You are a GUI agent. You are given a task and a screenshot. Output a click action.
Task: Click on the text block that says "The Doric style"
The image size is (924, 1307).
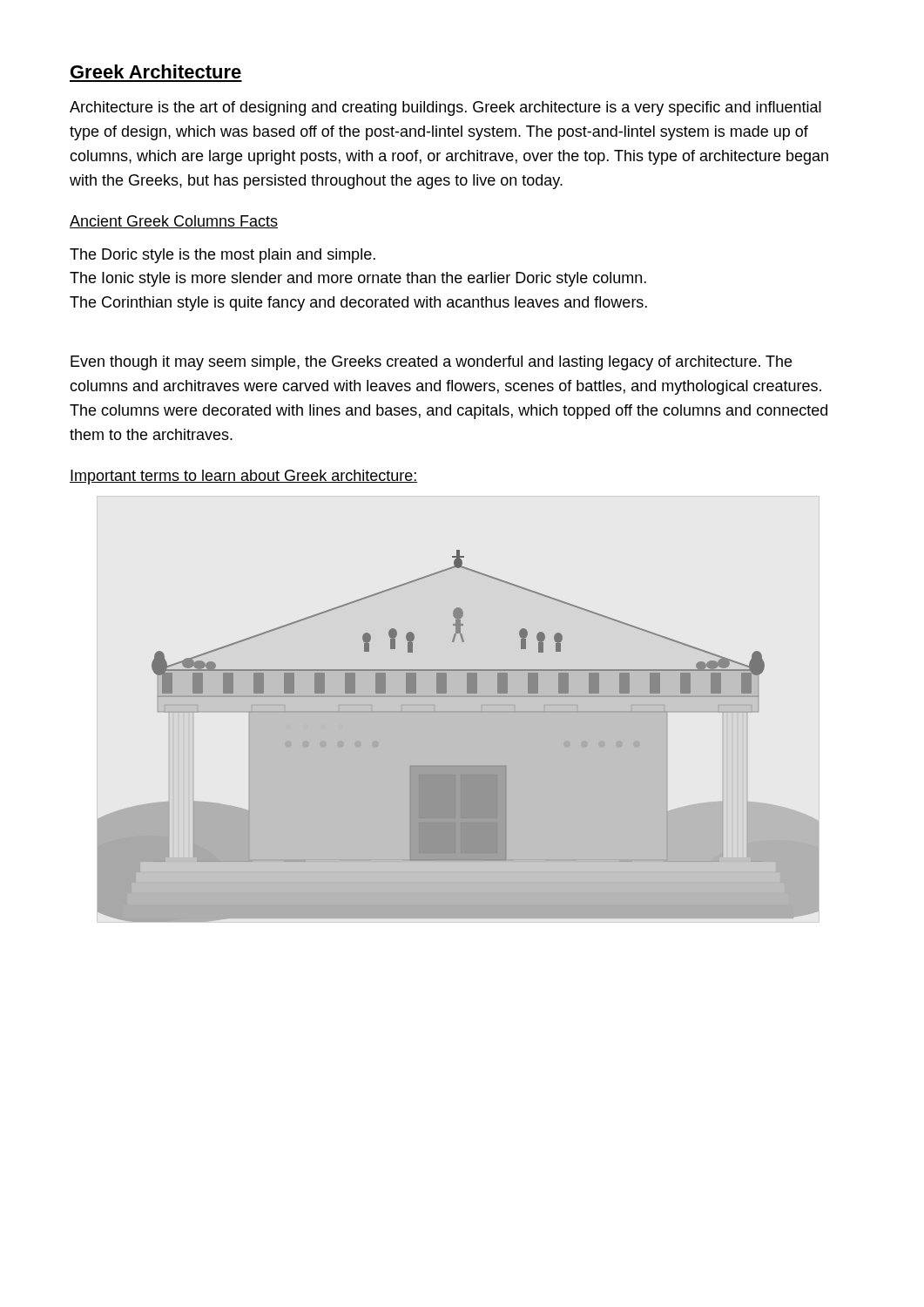(359, 278)
